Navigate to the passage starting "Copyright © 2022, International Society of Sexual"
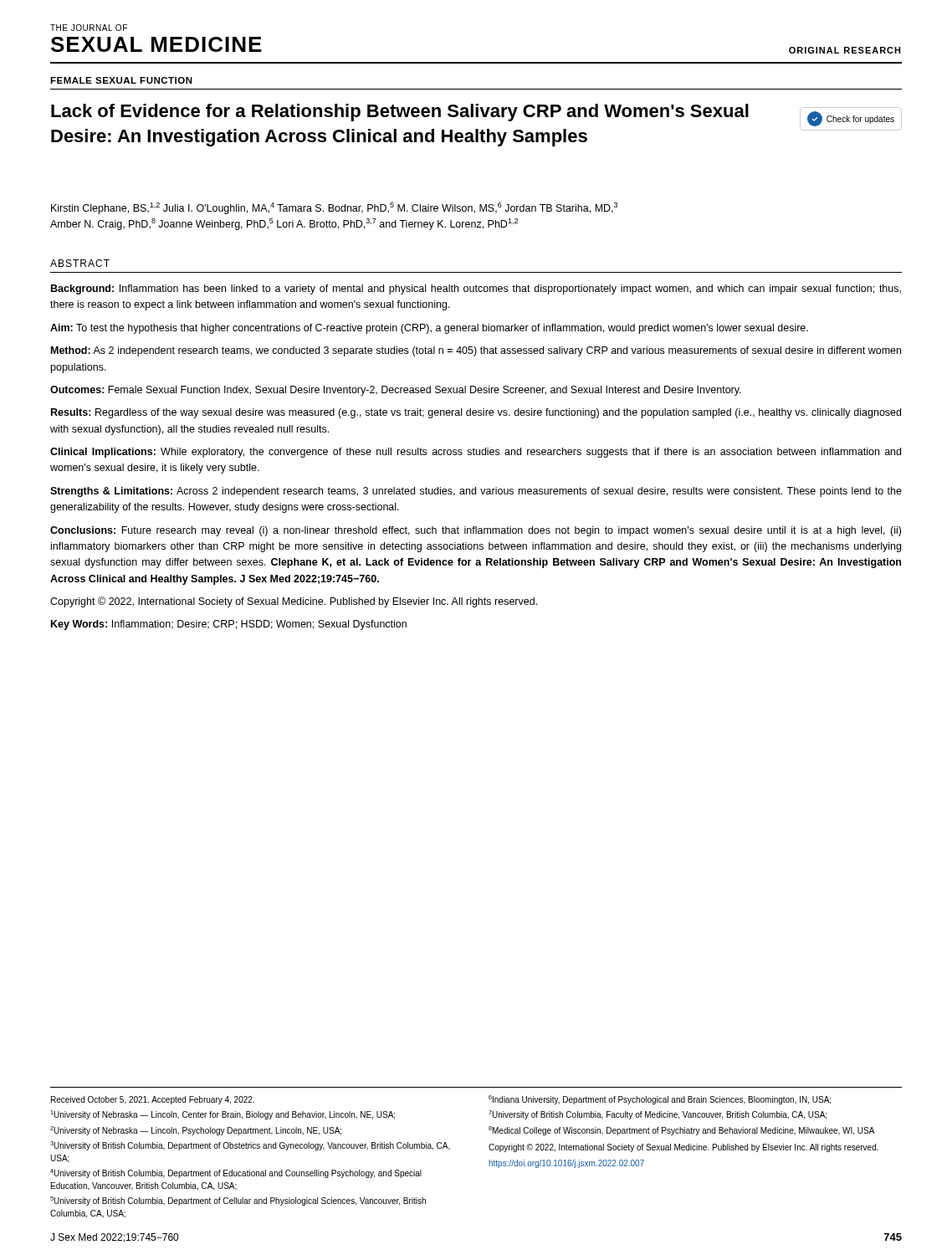The image size is (952, 1255). [x=294, y=602]
